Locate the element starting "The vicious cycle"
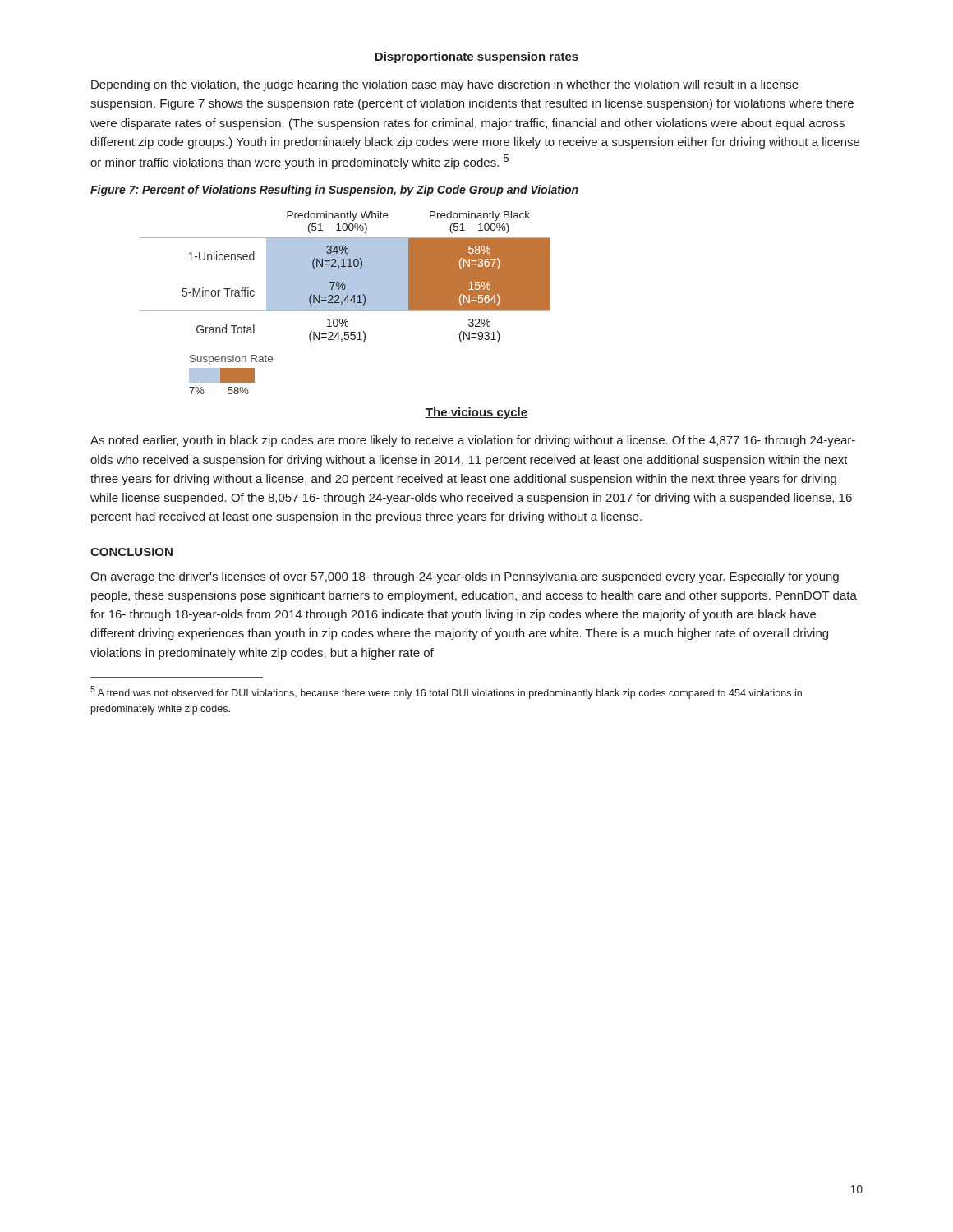Viewport: 953px width, 1232px height. (x=476, y=412)
